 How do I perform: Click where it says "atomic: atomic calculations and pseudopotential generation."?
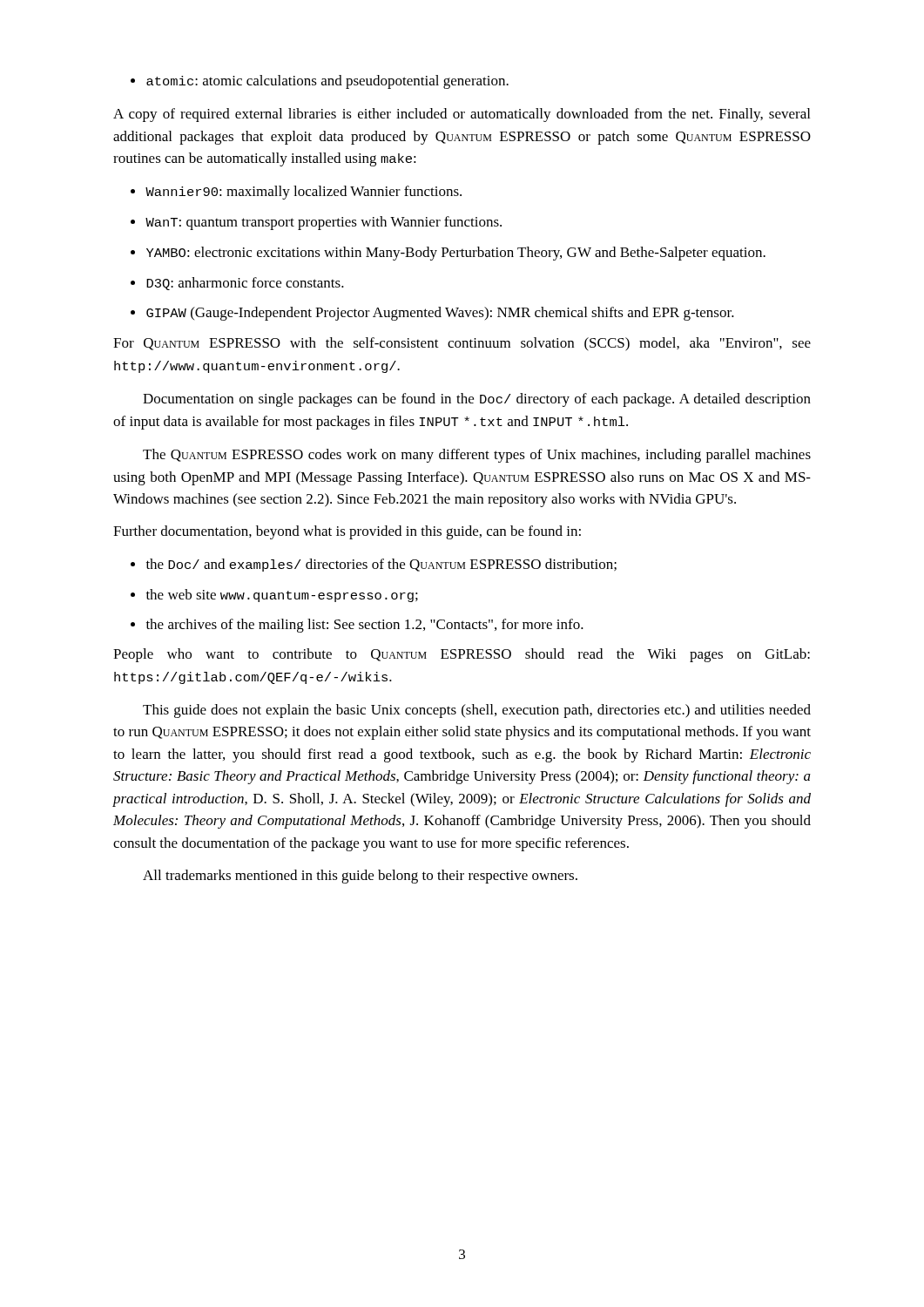click(462, 81)
